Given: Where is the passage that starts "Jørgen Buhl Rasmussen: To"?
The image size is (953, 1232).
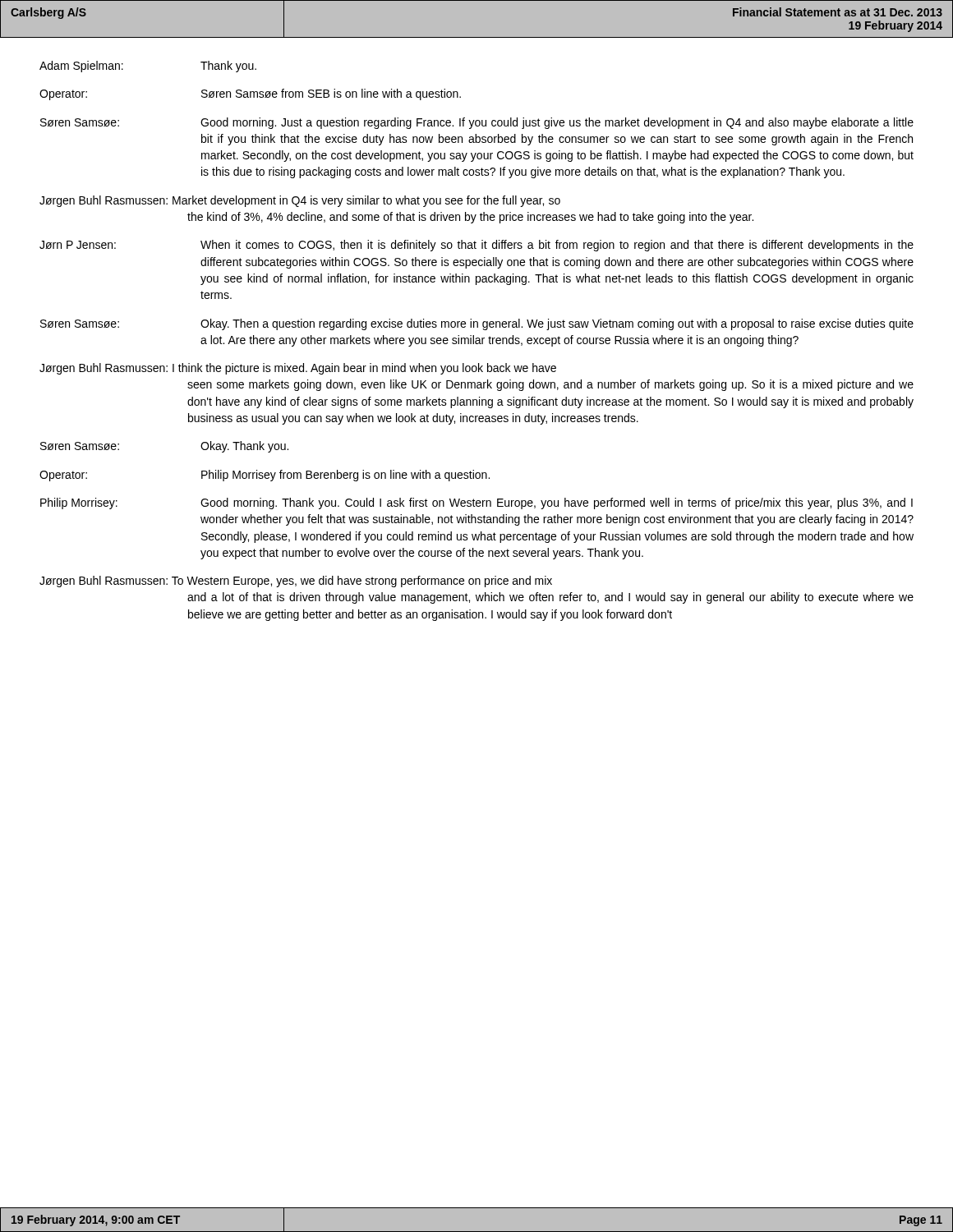Looking at the screenshot, I should pos(476,598).
